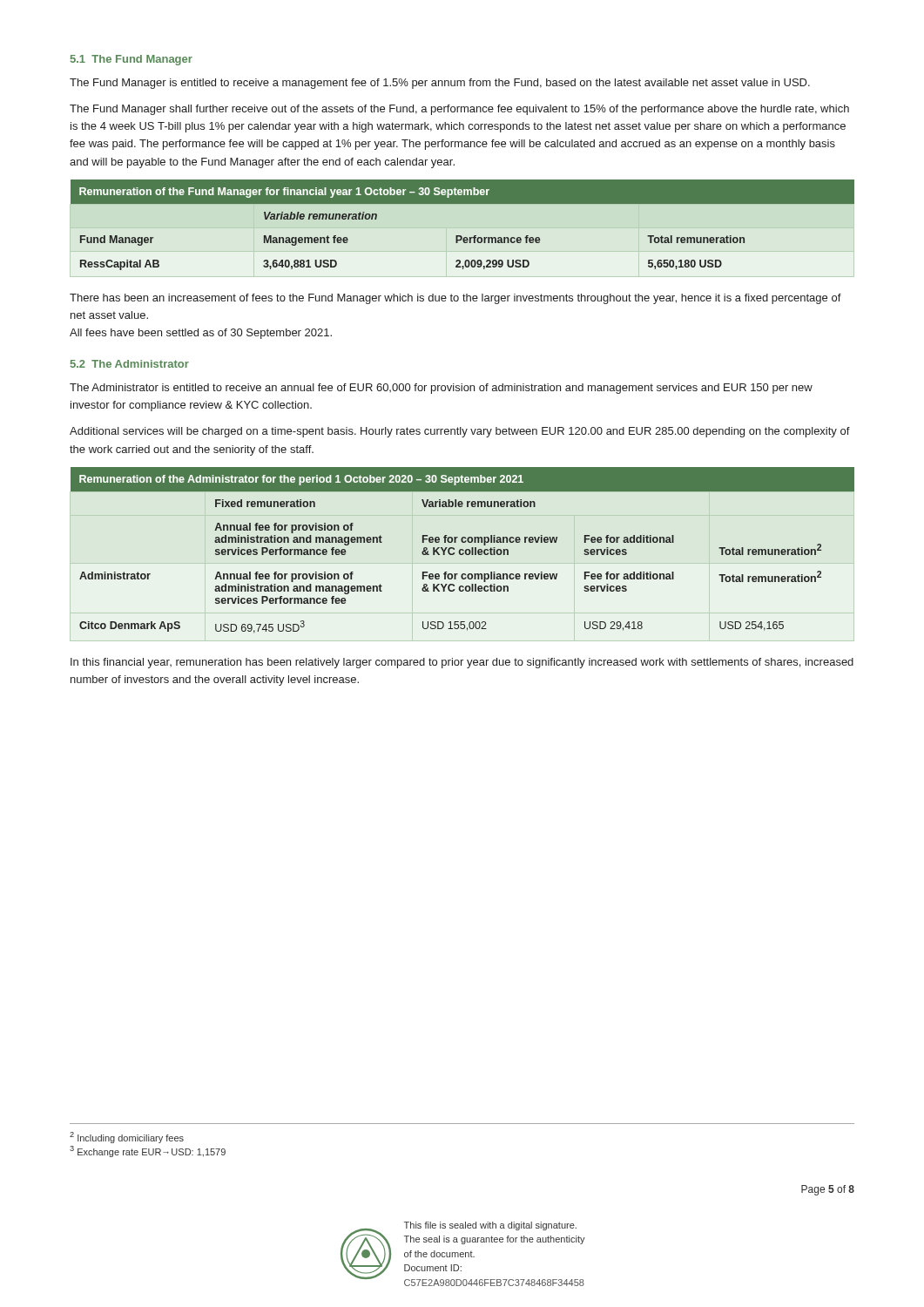Locate the section header that opens with "5.1 The Fund"
Image resolution: width=924 pixels, height=1307 pixels.
click(x=131, y=59)
